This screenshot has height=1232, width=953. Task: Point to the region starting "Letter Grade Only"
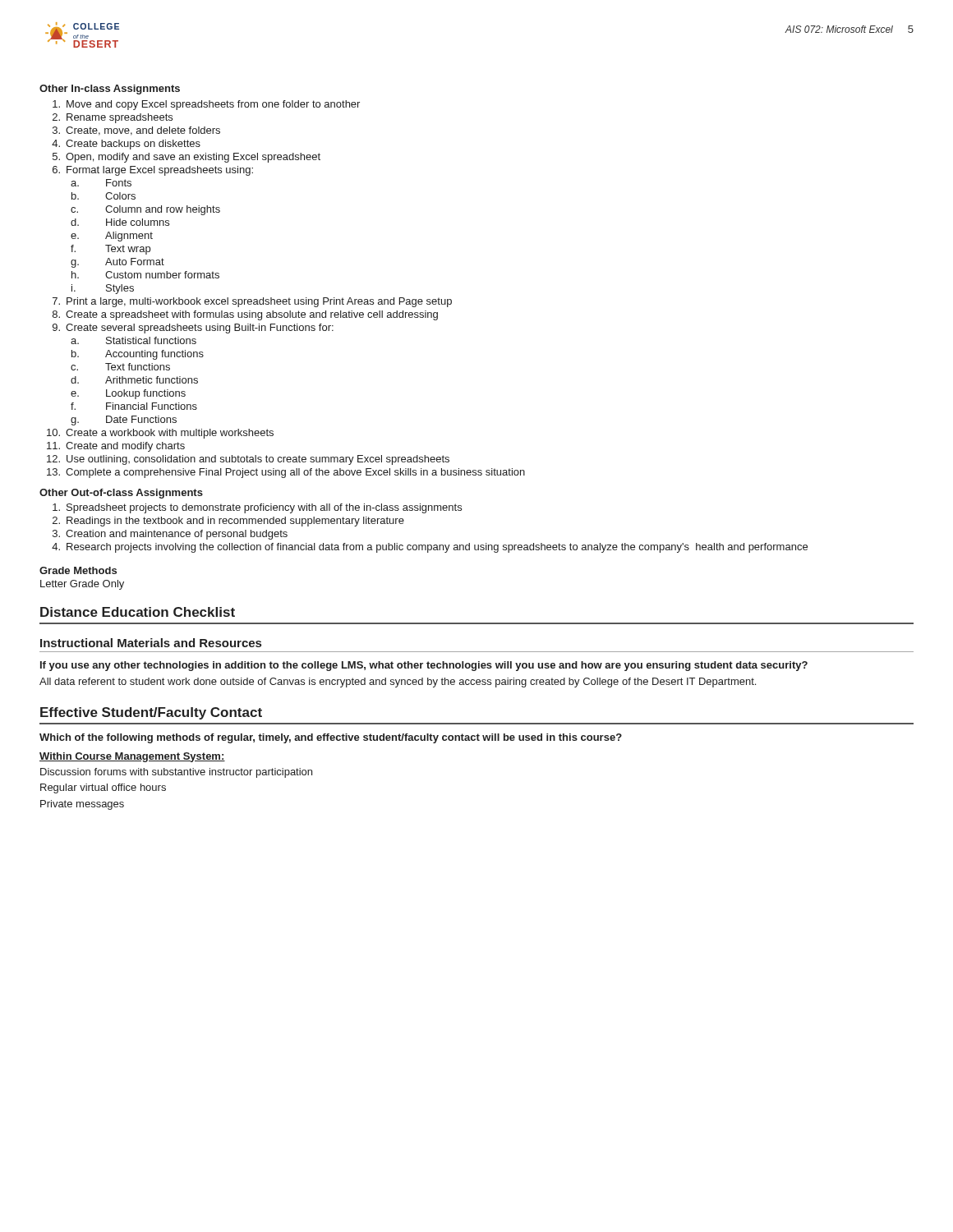tap(82, 584)
